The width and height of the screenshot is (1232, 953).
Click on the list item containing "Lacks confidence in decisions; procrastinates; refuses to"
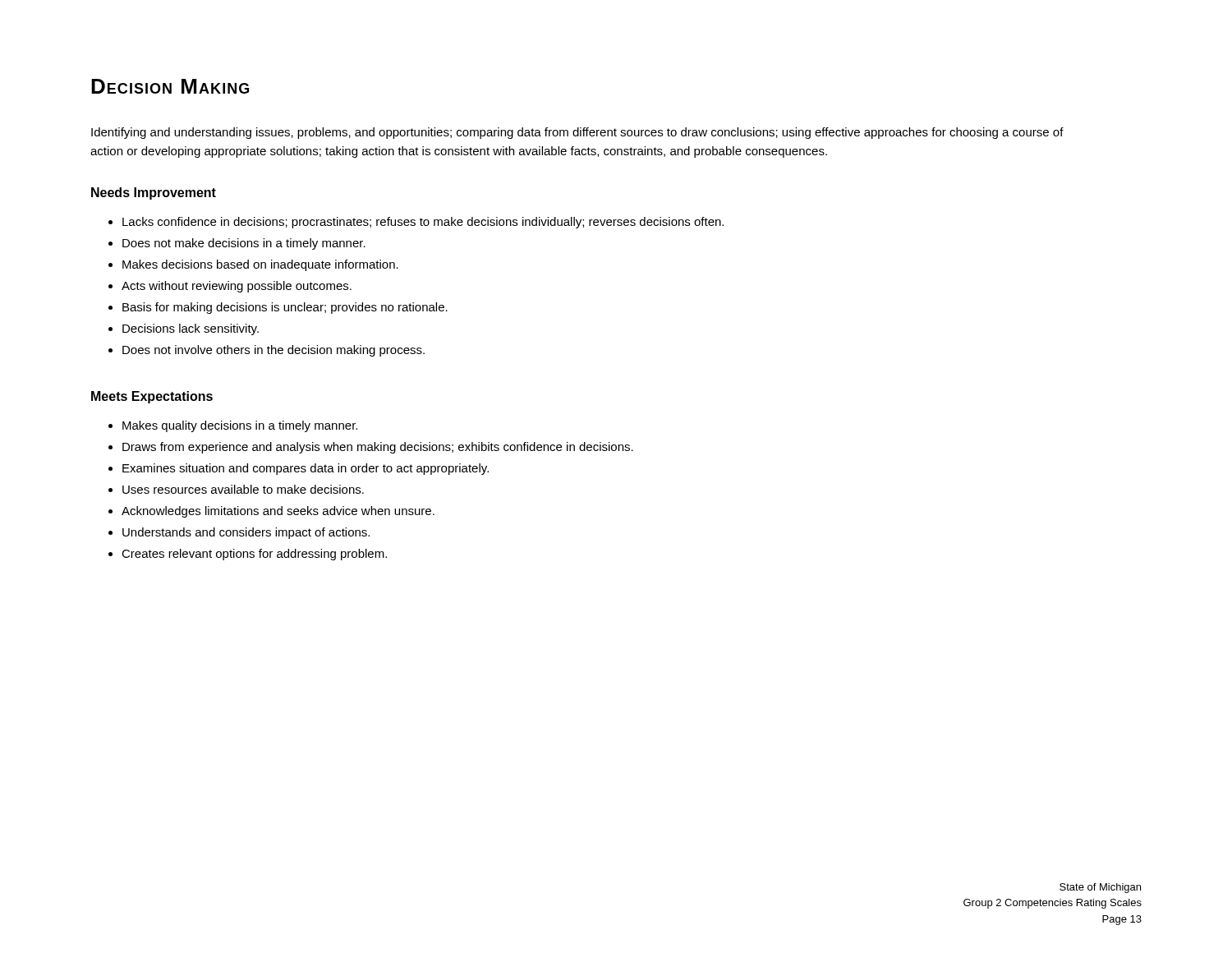click(x=423, y=221)
